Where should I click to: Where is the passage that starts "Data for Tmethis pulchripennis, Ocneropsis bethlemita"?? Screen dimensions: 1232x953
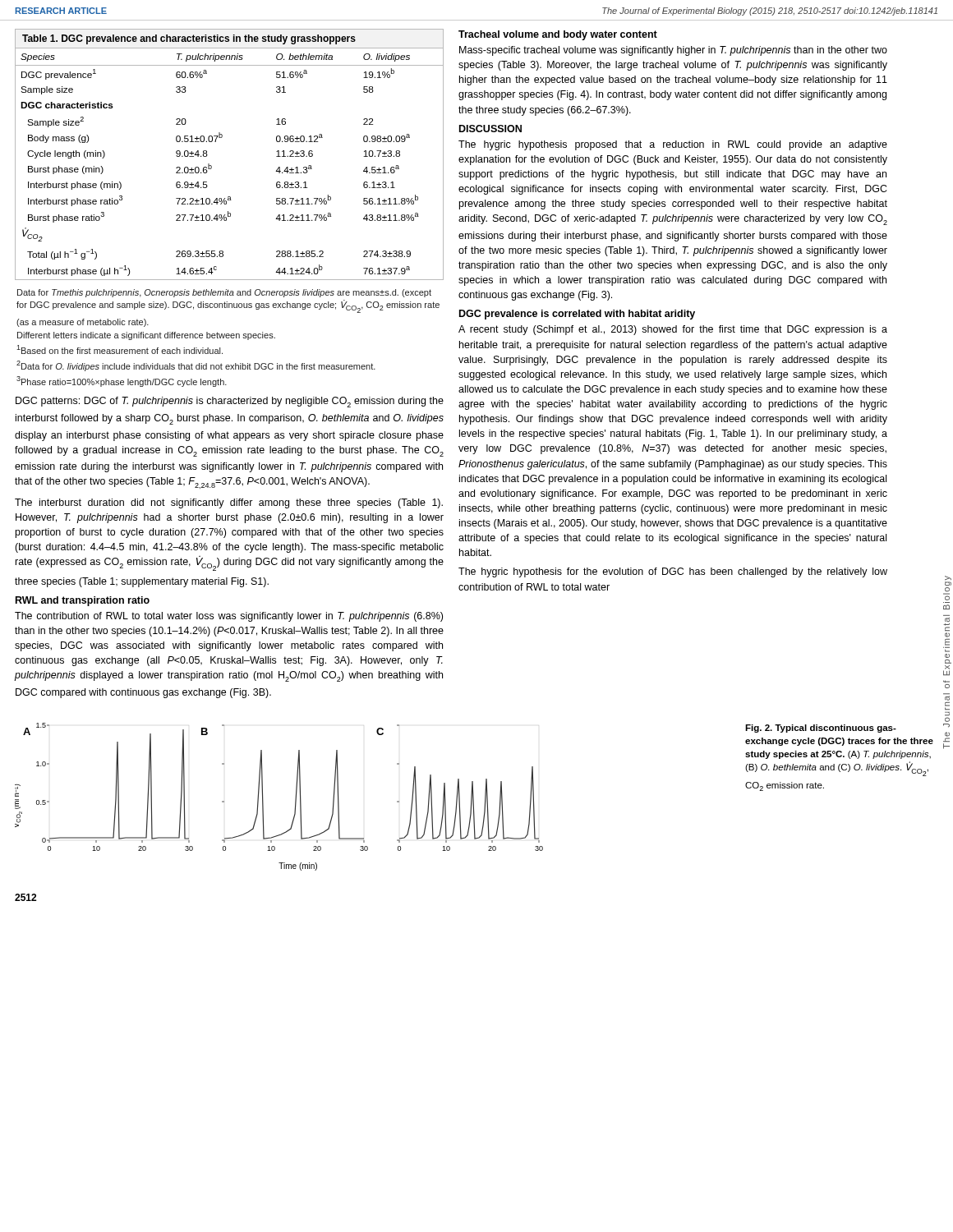tap(229, 338)
